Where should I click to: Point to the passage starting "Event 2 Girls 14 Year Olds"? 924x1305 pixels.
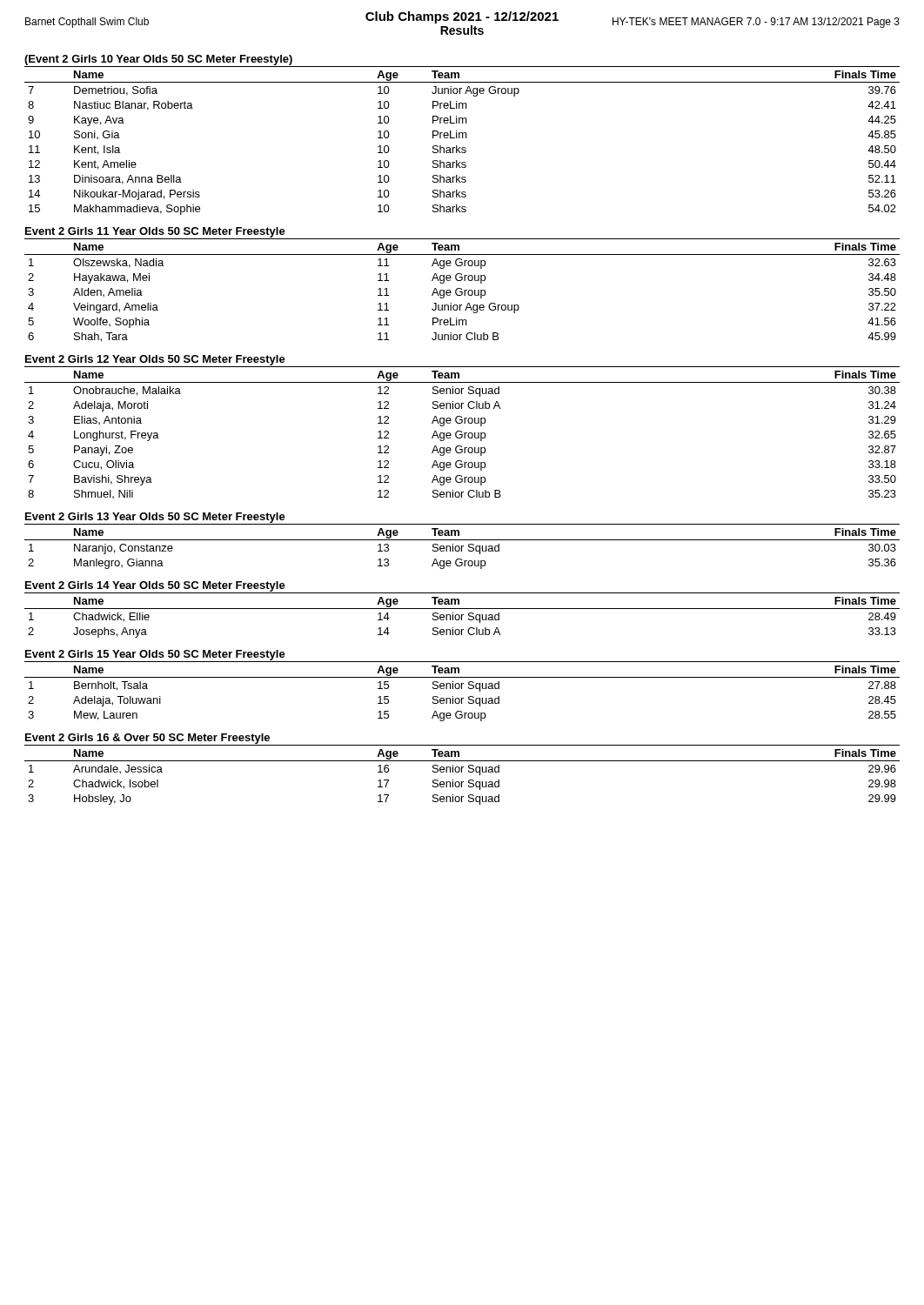tap(155, 585)
